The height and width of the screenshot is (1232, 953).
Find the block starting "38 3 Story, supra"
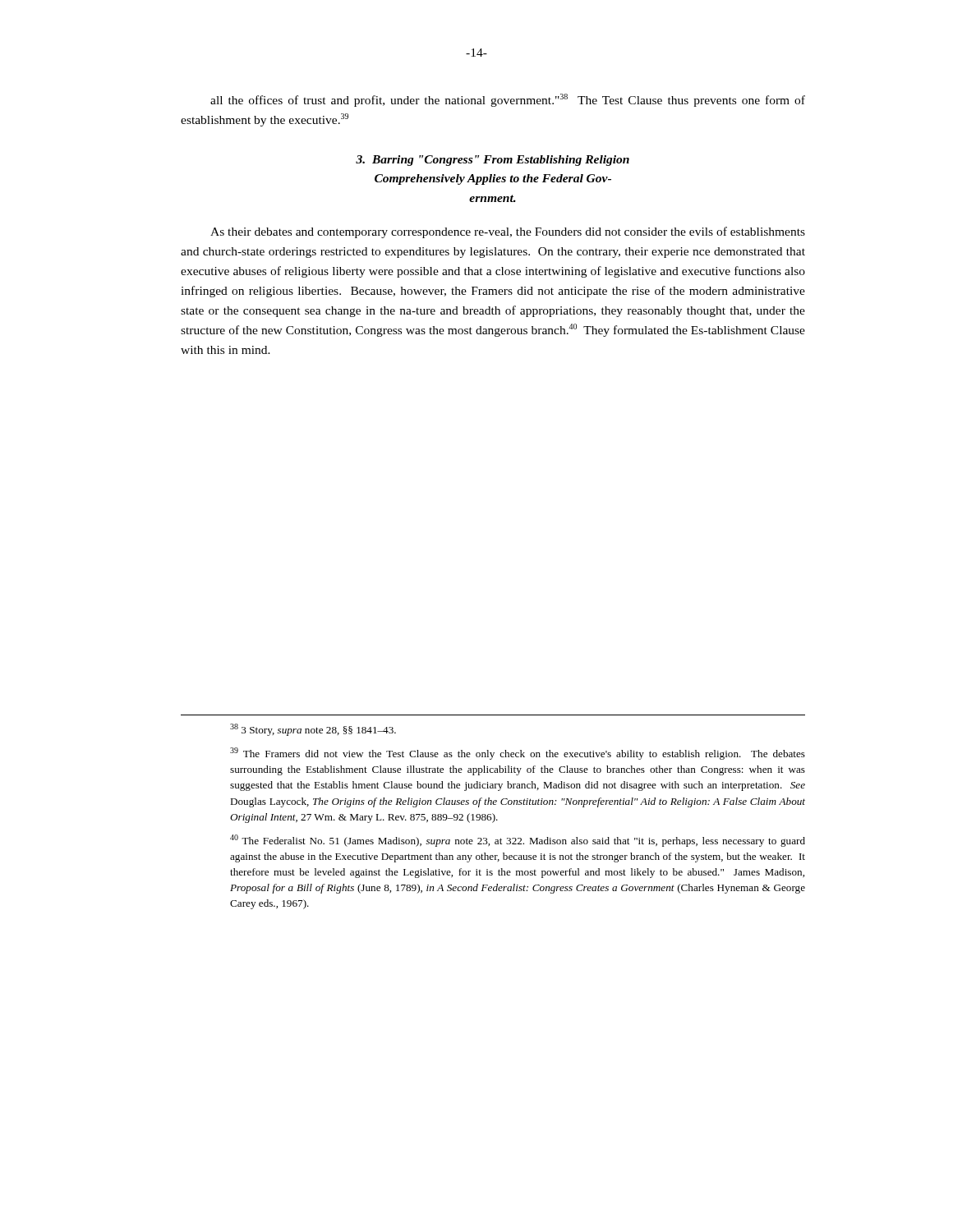313,729
